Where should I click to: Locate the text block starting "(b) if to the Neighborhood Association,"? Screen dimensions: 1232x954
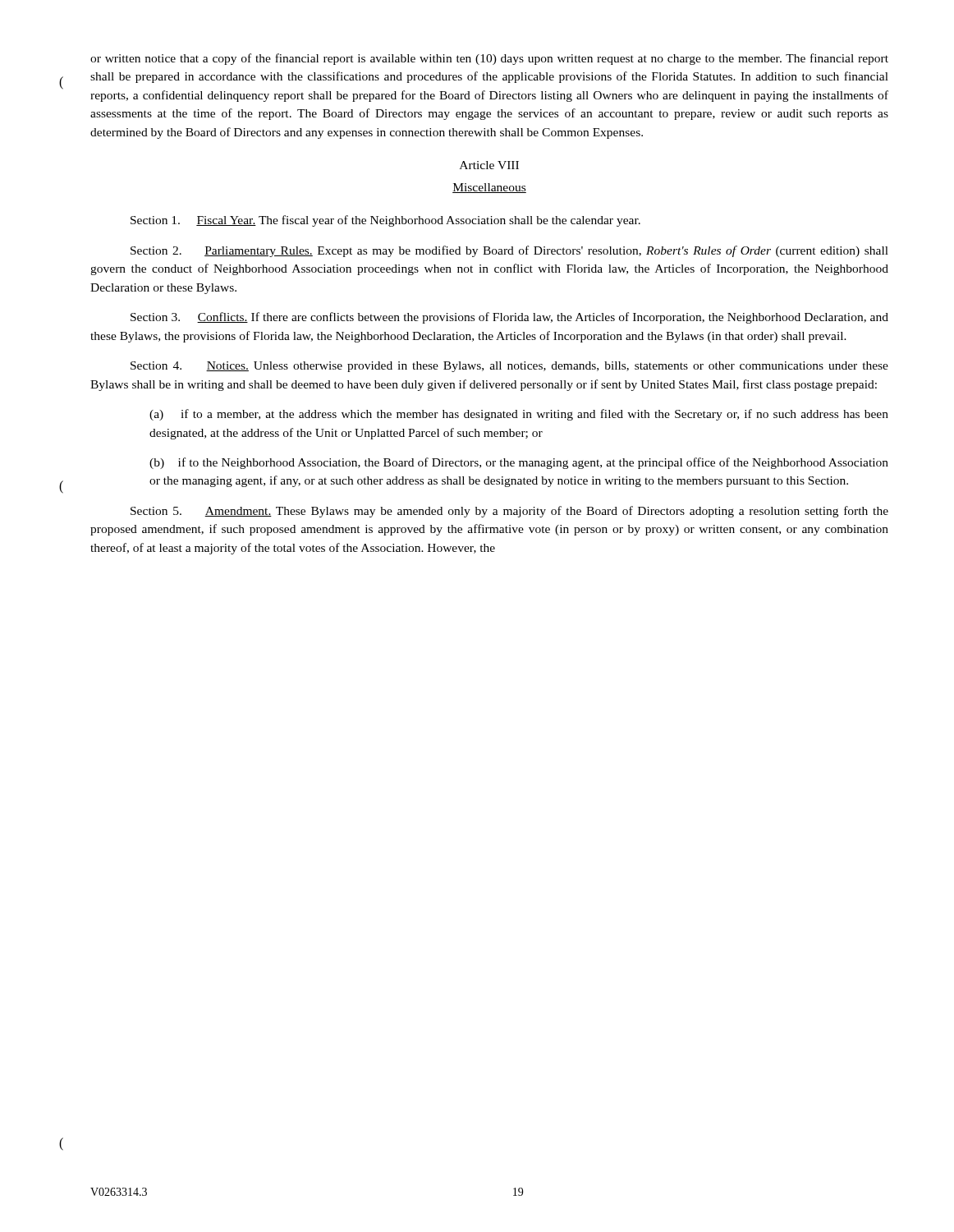click(519, 471)
